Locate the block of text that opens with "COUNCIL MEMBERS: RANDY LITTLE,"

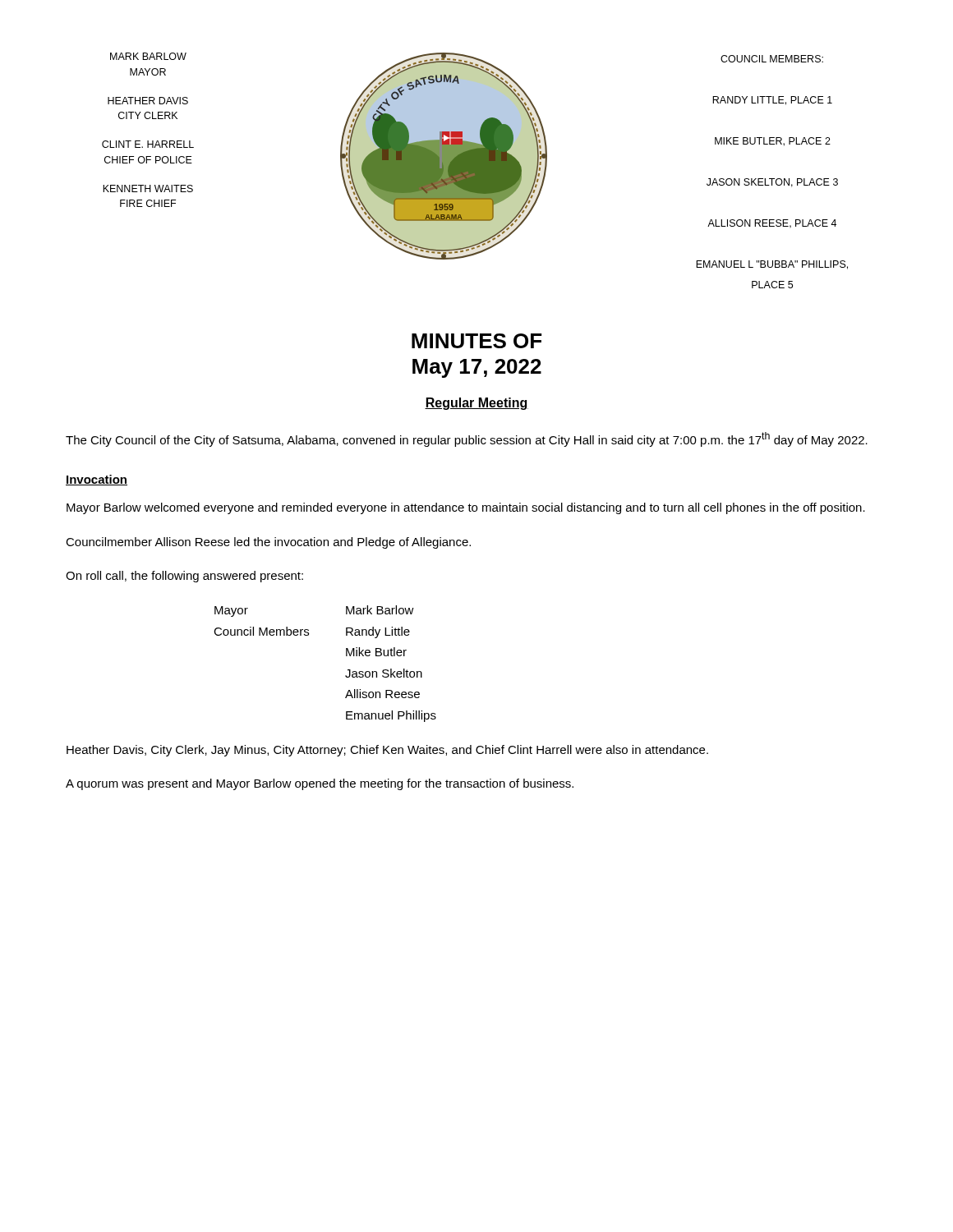point(772,172)
